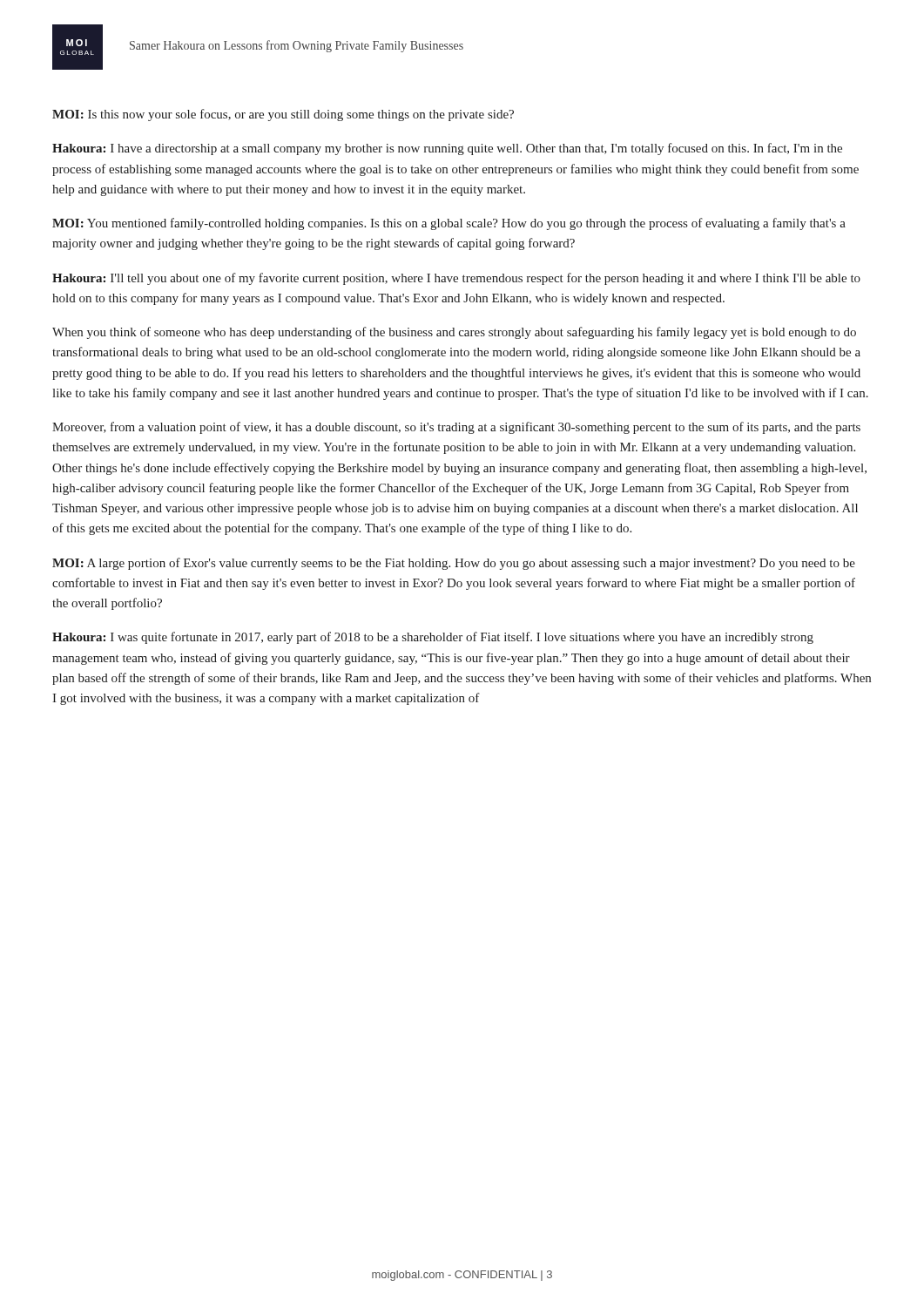Navigate to the region starting "Hakoura: I was quite fortunate"
Screen dimensions: 1307x924
pyautogui.click(x=462, y=668)
